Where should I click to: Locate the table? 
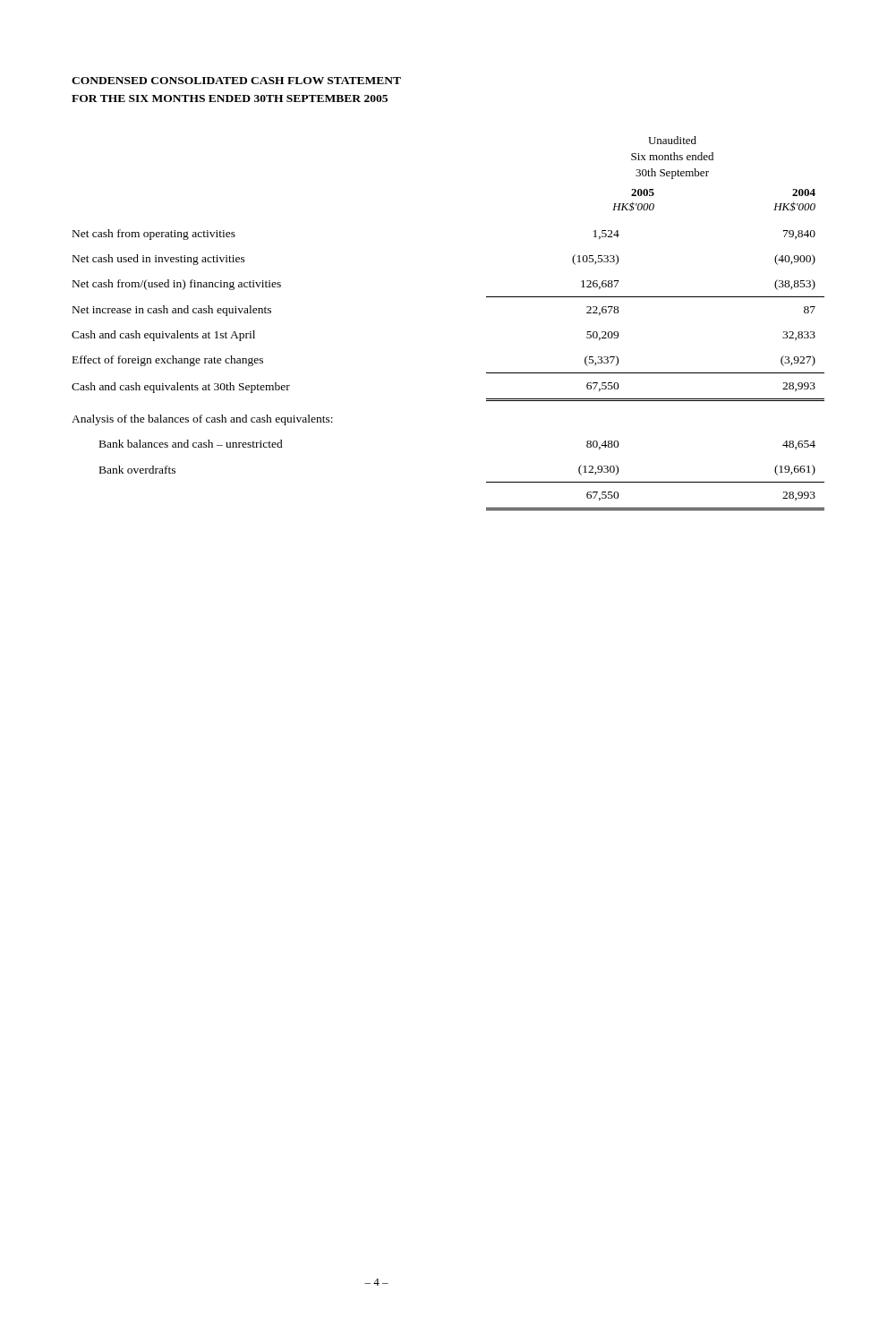point(448,322)
